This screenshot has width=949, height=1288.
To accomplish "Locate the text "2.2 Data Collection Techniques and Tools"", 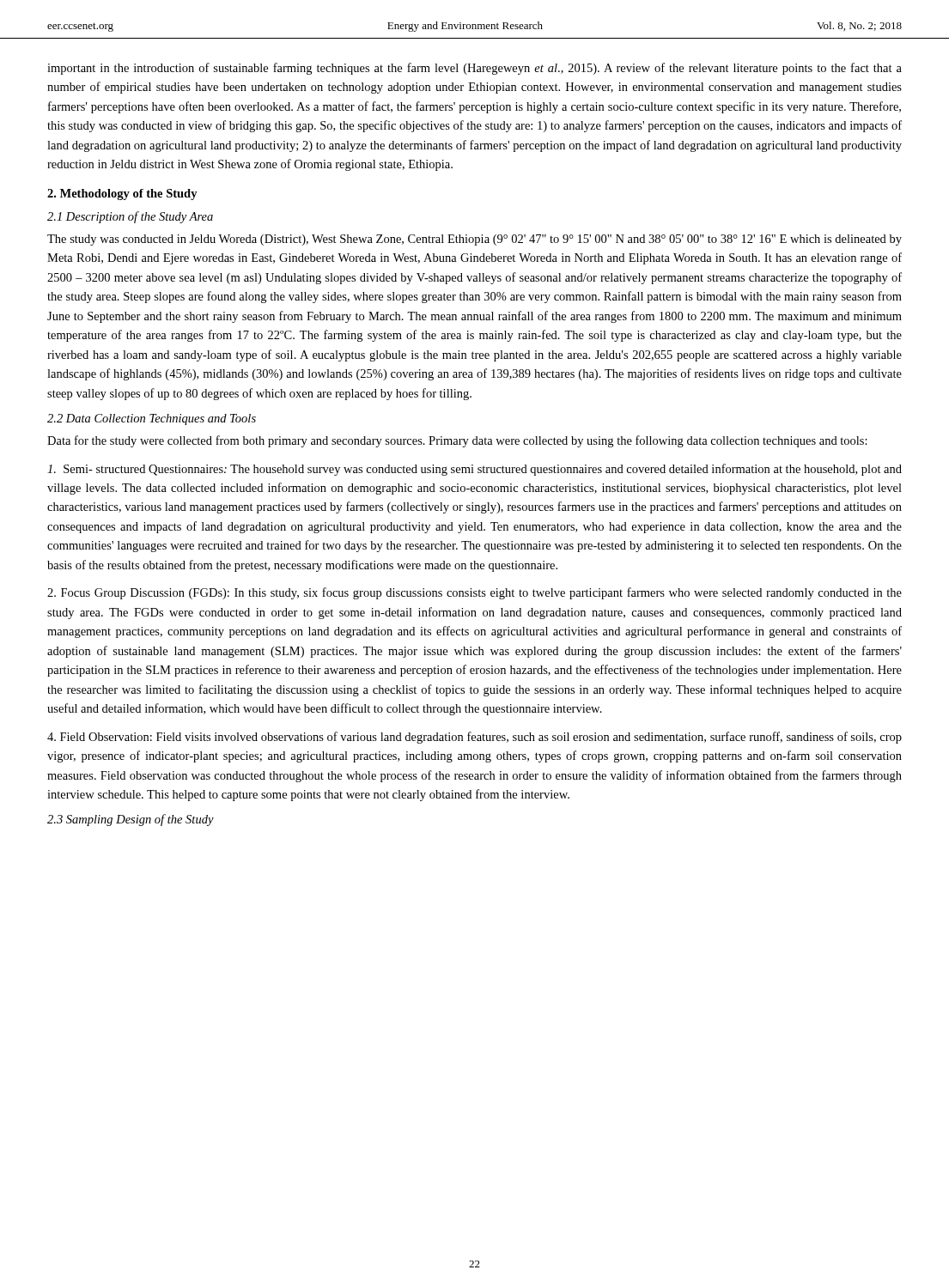I will click(x=152, y=418).
